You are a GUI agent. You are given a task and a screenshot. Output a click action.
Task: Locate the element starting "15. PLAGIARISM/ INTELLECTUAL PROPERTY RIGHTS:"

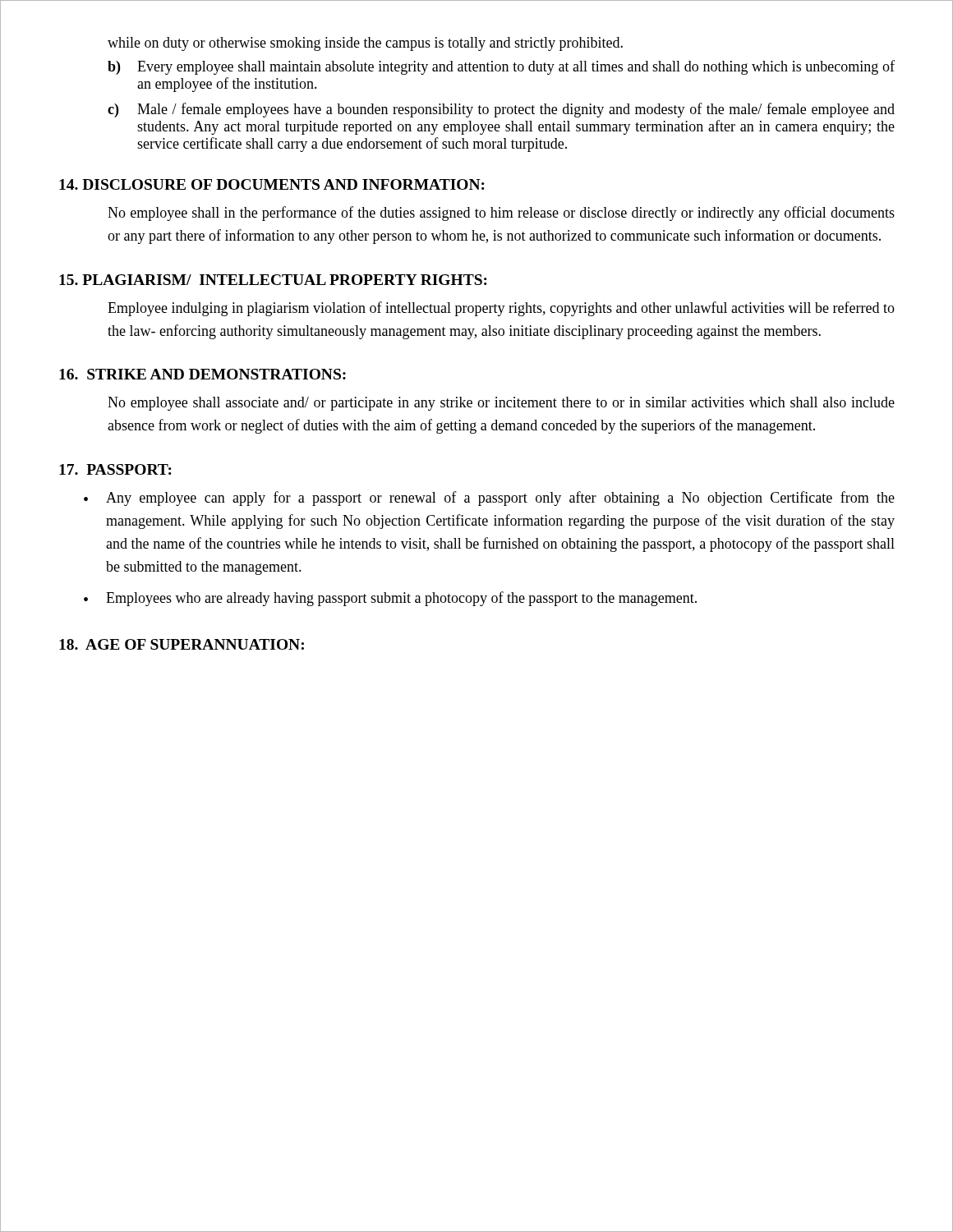pos(273,279)
